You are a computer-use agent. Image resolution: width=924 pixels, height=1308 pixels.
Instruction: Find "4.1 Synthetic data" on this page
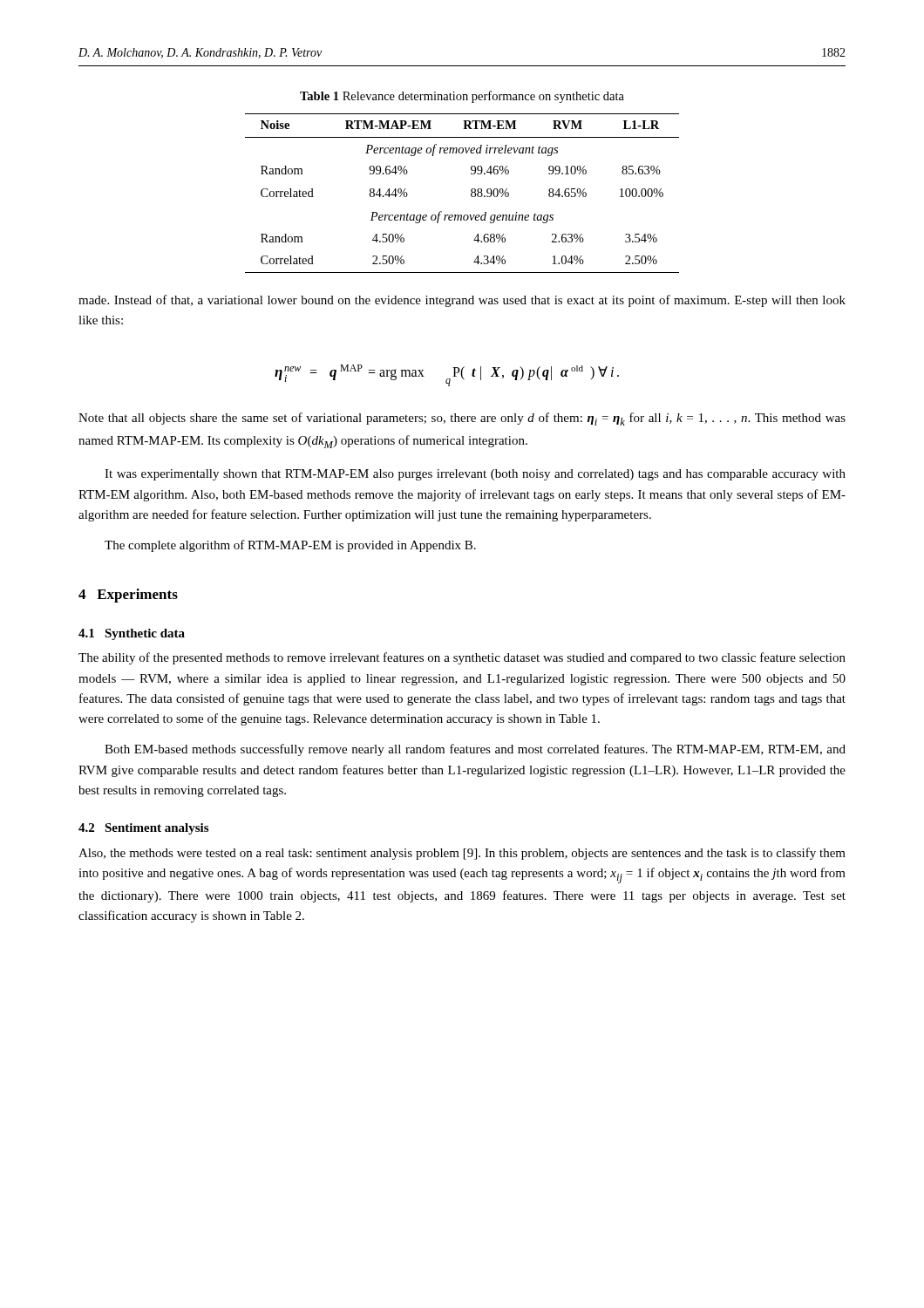[x=132, y=633]
